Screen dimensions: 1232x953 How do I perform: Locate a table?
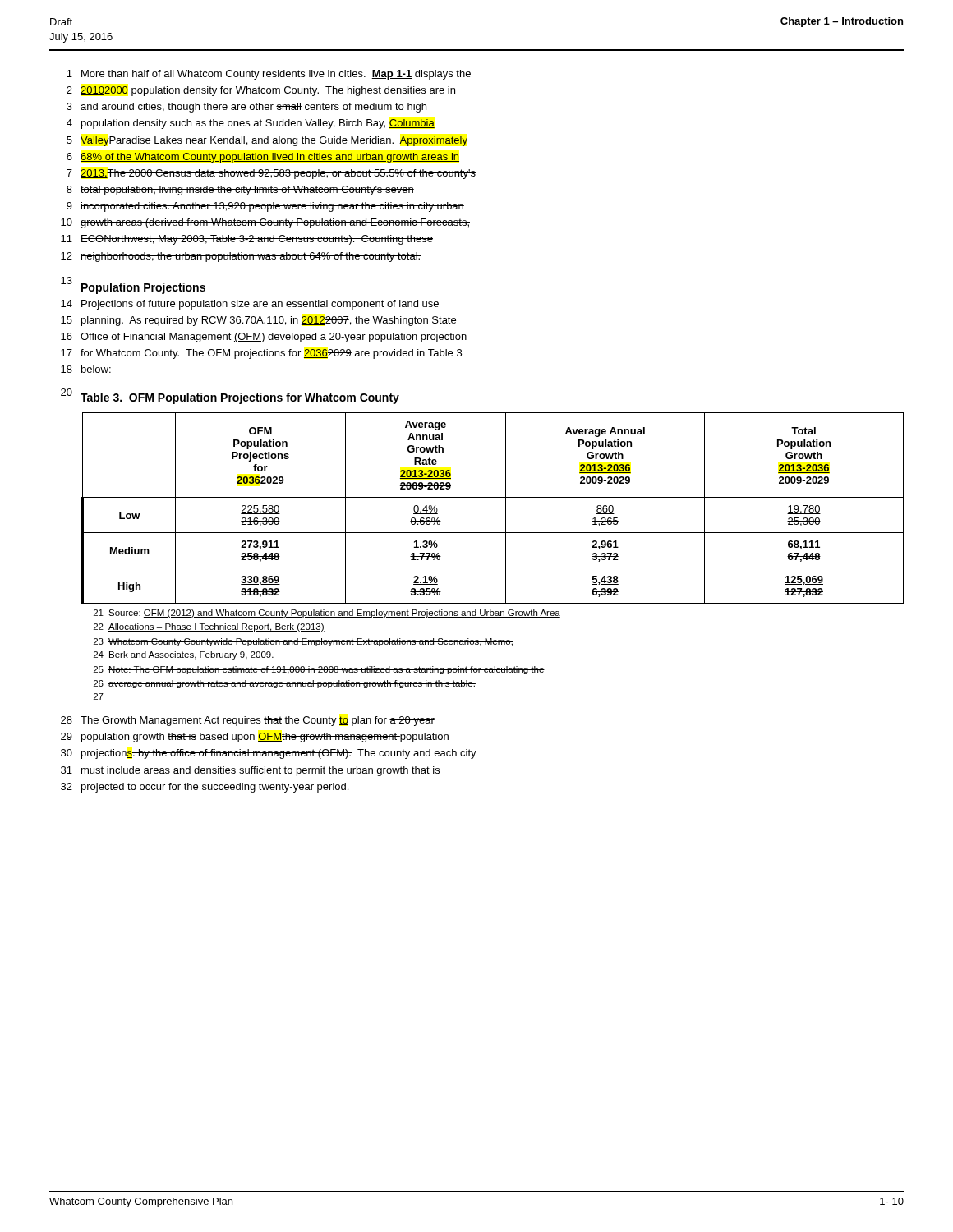point(492,508)
